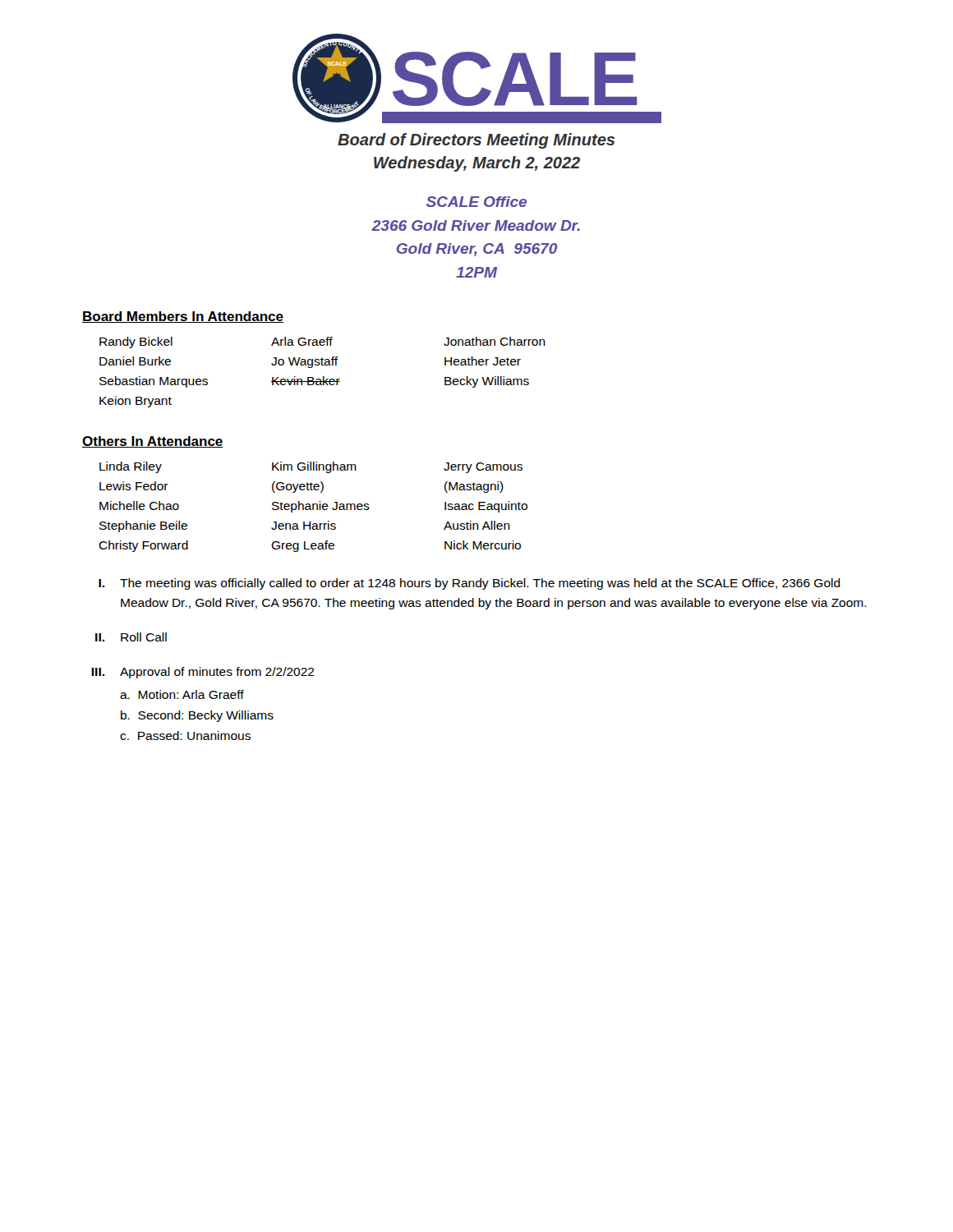Click on the block starting "Randy Bickel Arla Graeff Jonathan Charron Daniel Burke"

(x=485, y=371)
